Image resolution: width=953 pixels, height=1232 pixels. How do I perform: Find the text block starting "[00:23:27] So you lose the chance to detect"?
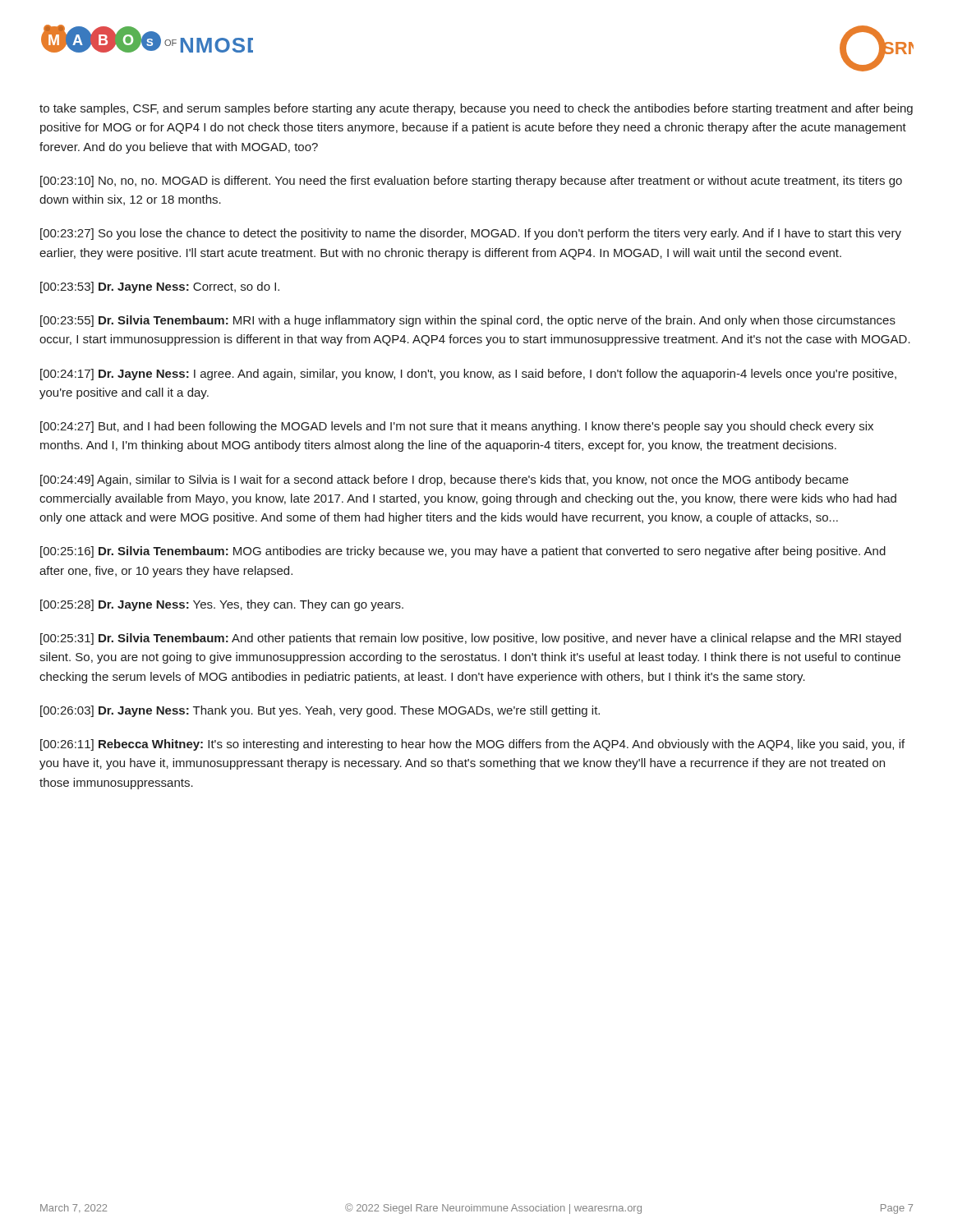[470, 243]
